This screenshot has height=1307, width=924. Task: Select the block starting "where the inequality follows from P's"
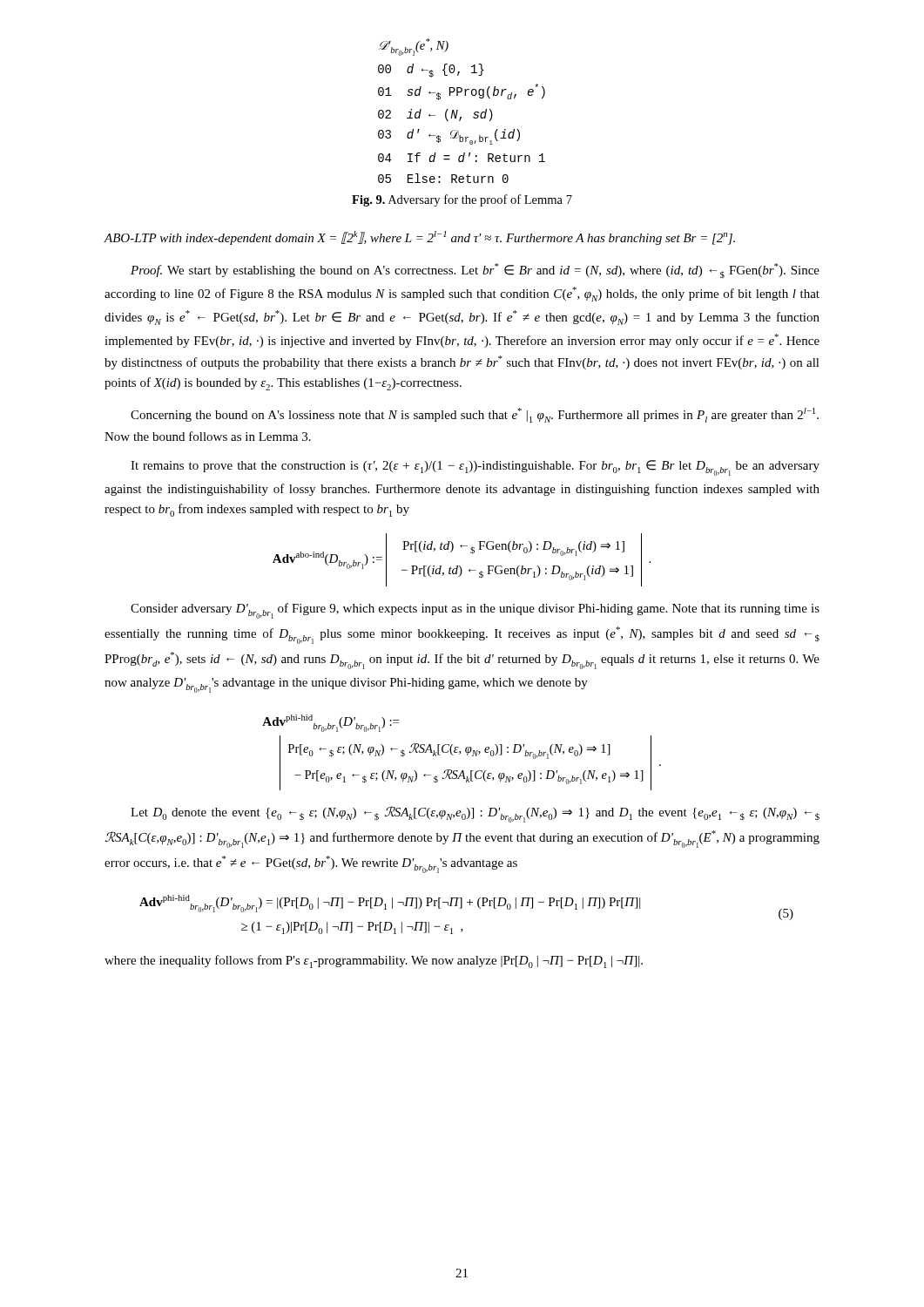click(x=374, y=962)
